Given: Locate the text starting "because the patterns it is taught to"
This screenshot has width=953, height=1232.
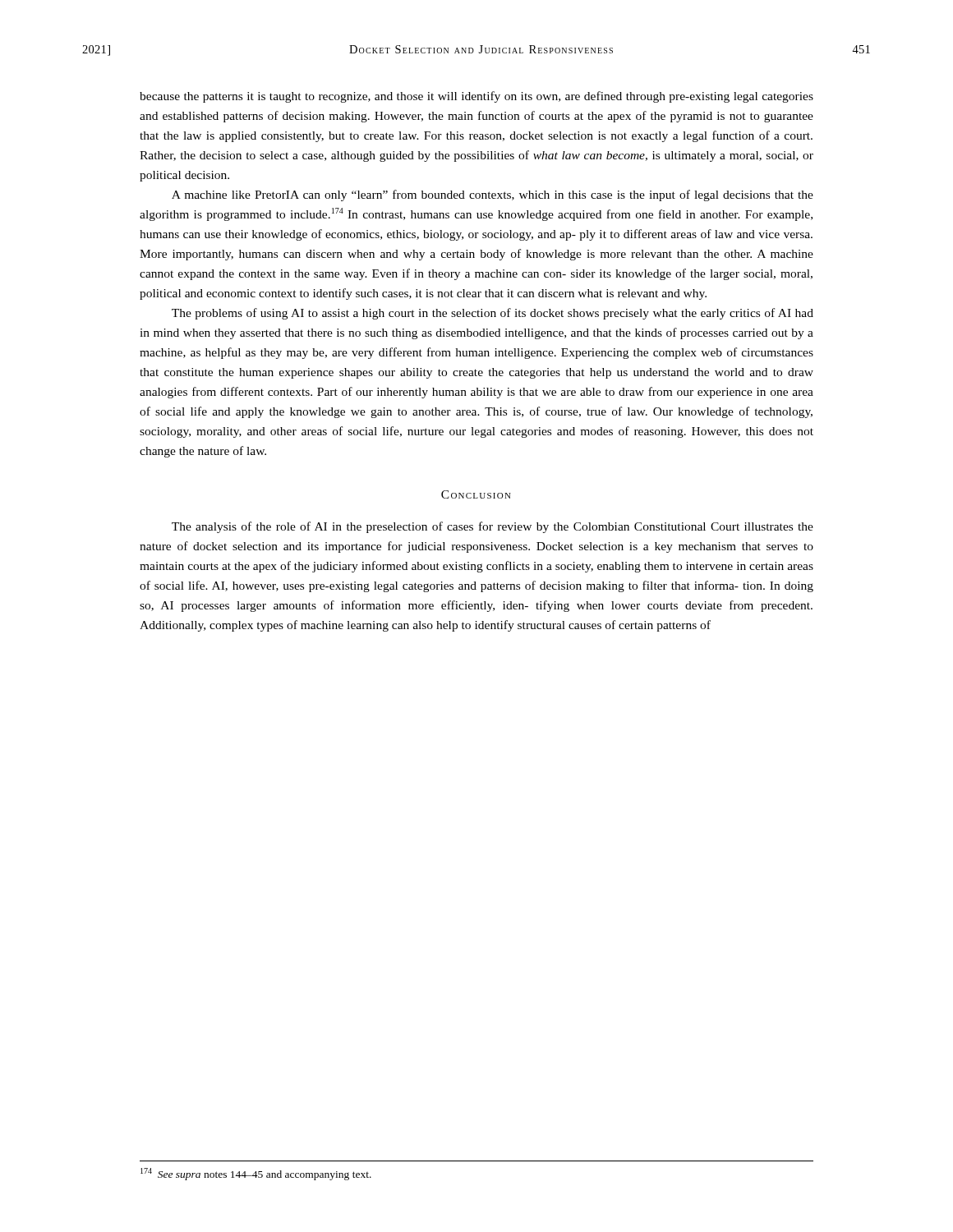Looking at the screenshot, I should click(476, 136).
